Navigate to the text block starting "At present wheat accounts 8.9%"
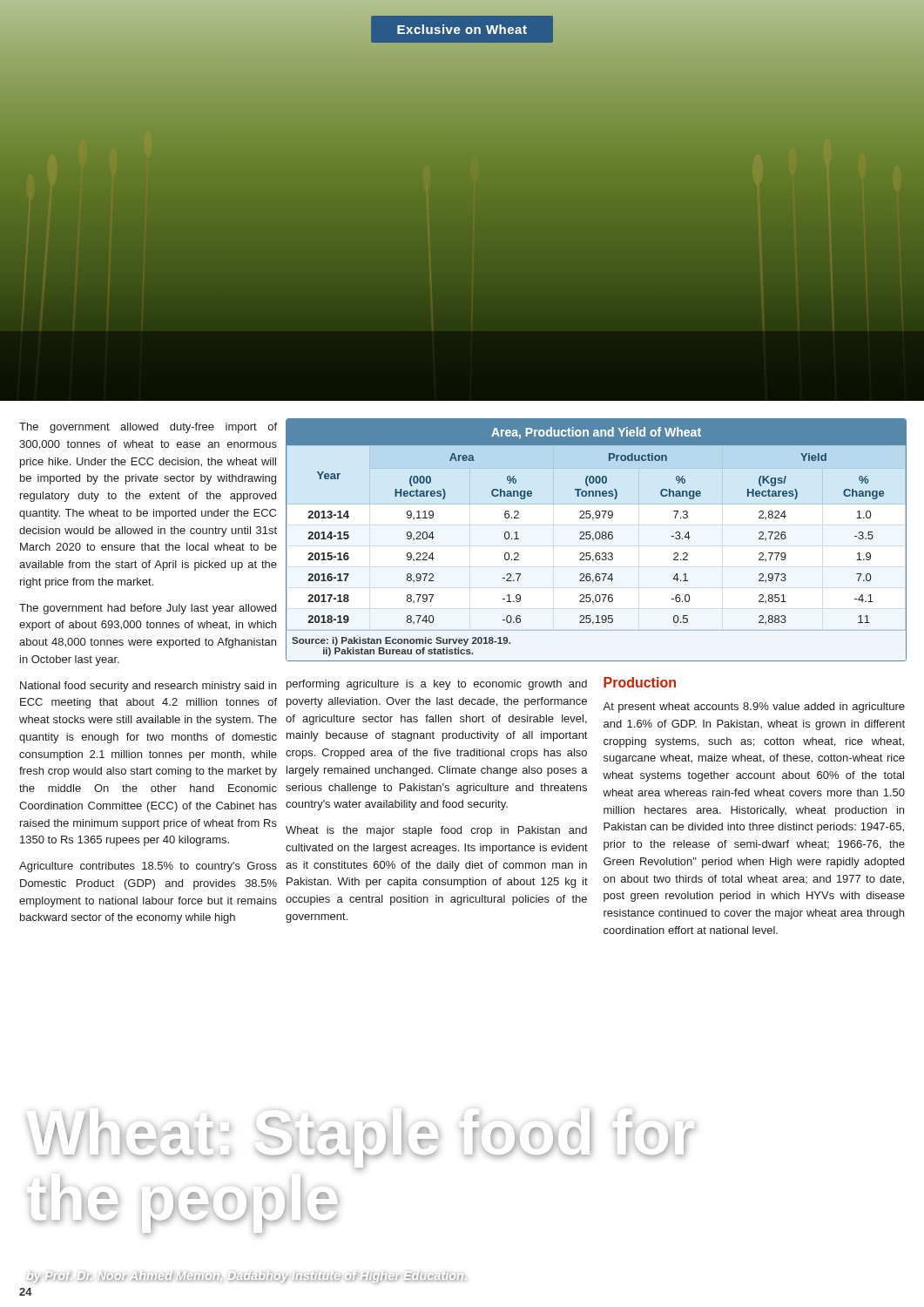924x1307 pixels. click(754, 818)
